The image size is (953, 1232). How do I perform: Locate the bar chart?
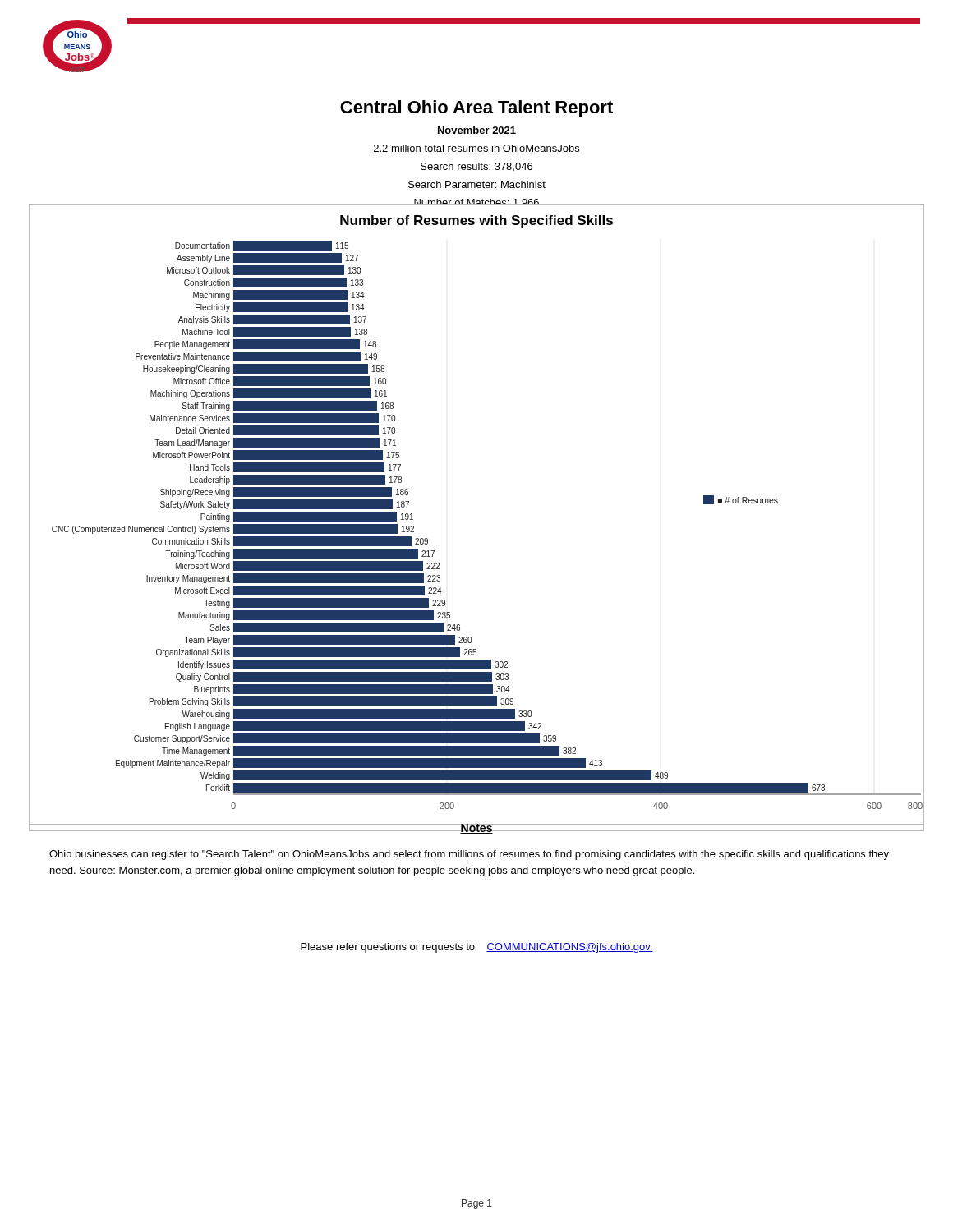pos(476,517)
